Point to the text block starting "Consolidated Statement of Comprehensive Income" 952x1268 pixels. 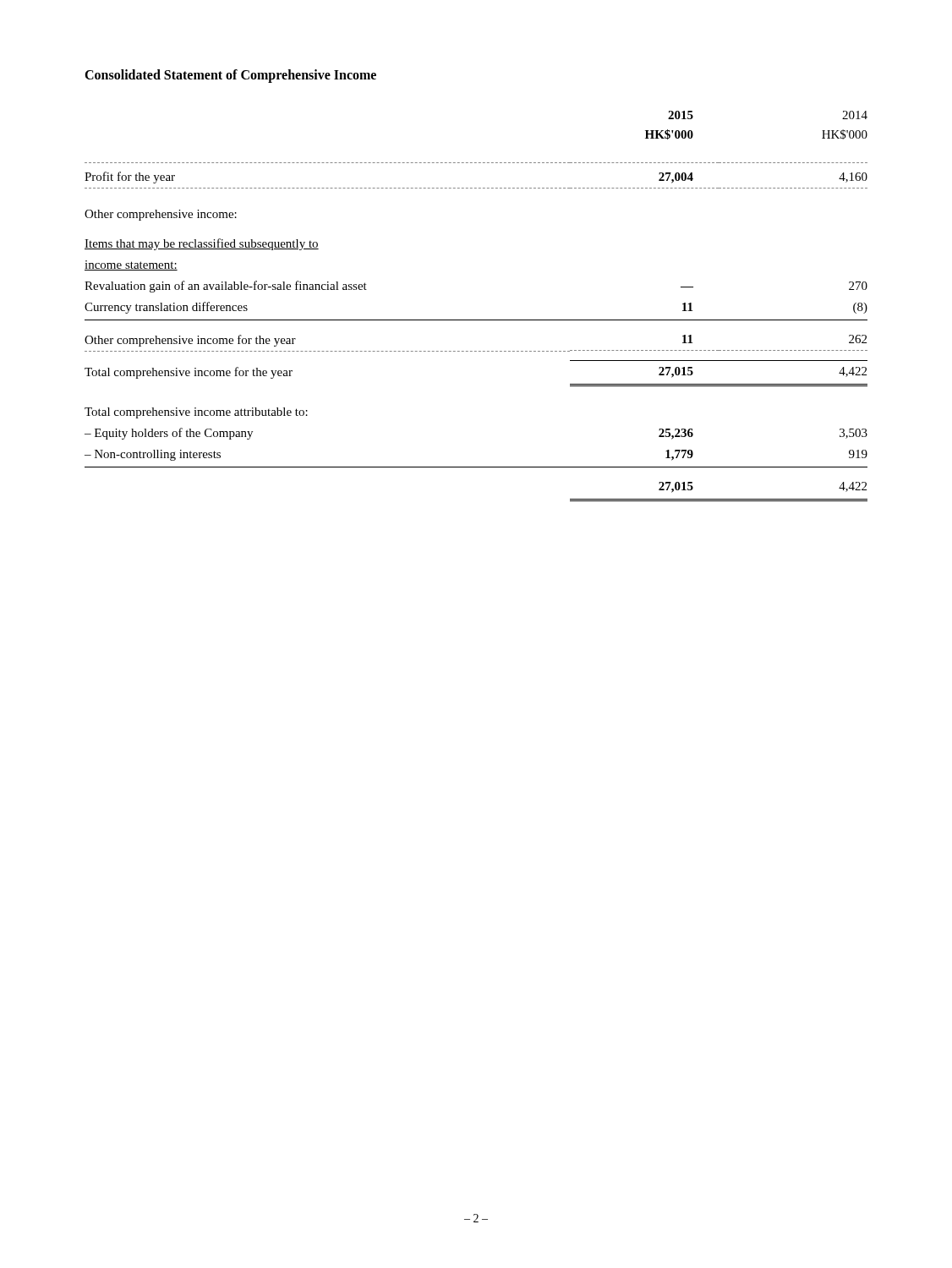coord(231,75)
